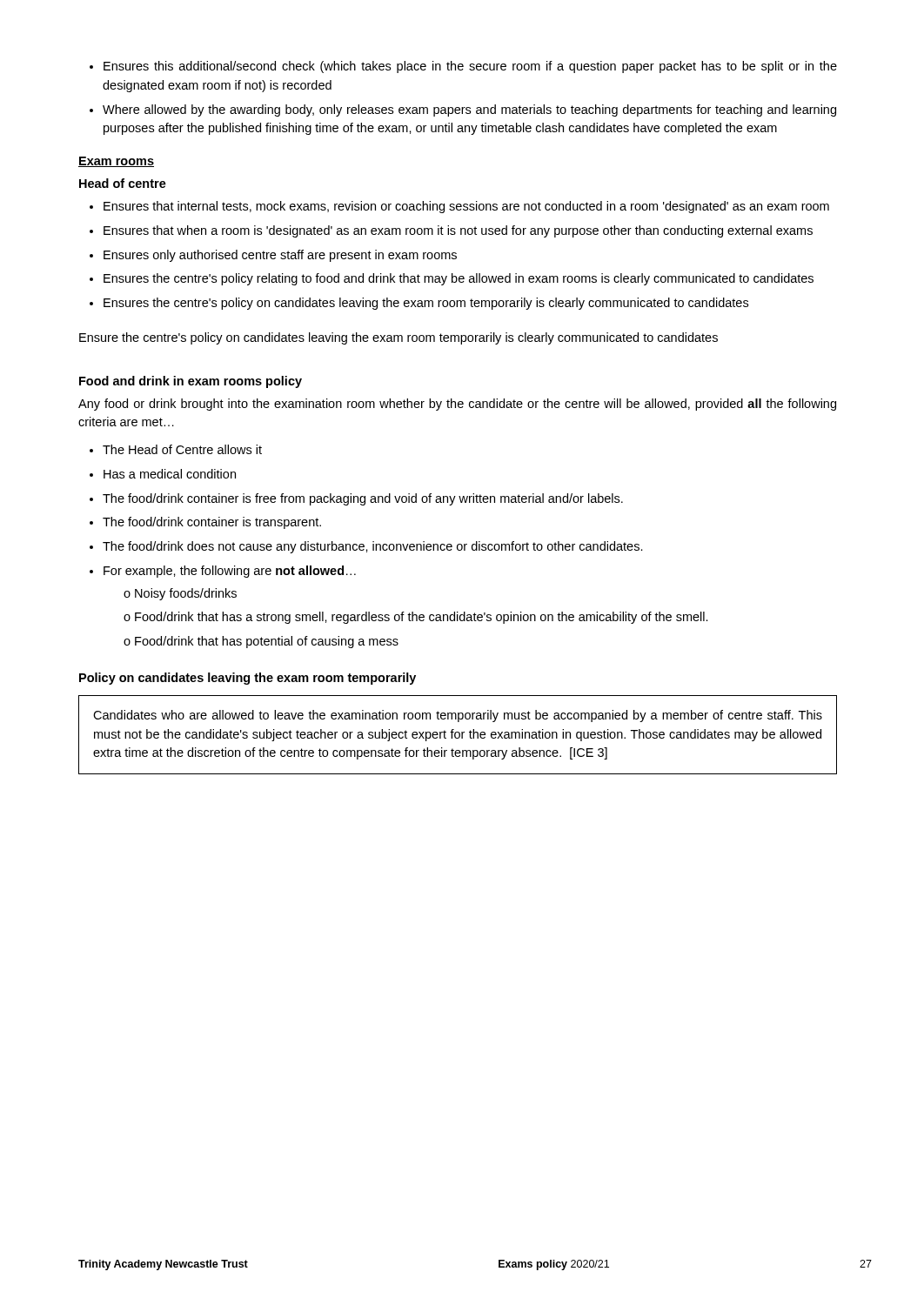Find the section header that reads "Head of centre"
Image resolution: width=924 pixels, height=1305 pixels.
123,183
